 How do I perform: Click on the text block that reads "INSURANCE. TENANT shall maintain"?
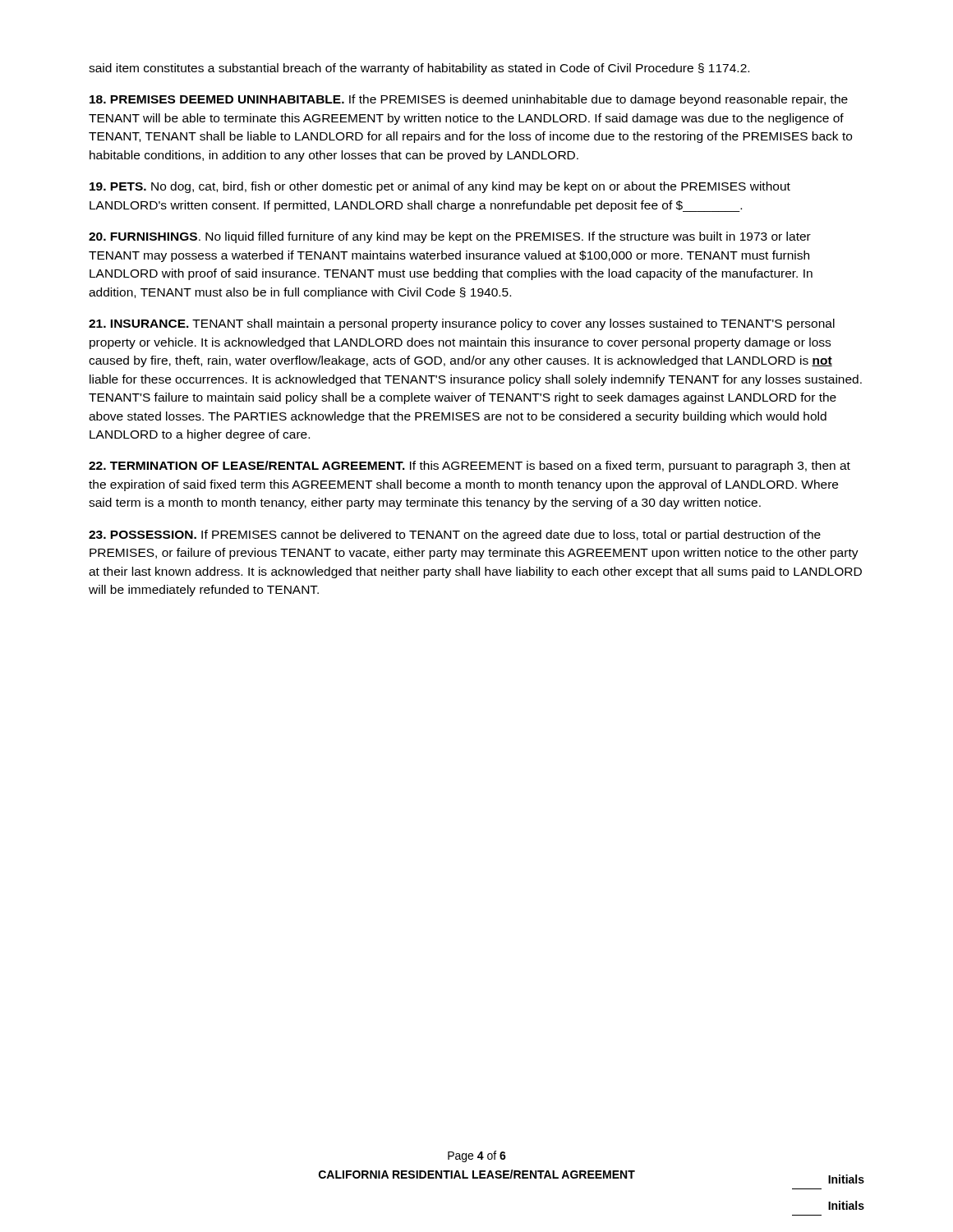click(476, 379)
